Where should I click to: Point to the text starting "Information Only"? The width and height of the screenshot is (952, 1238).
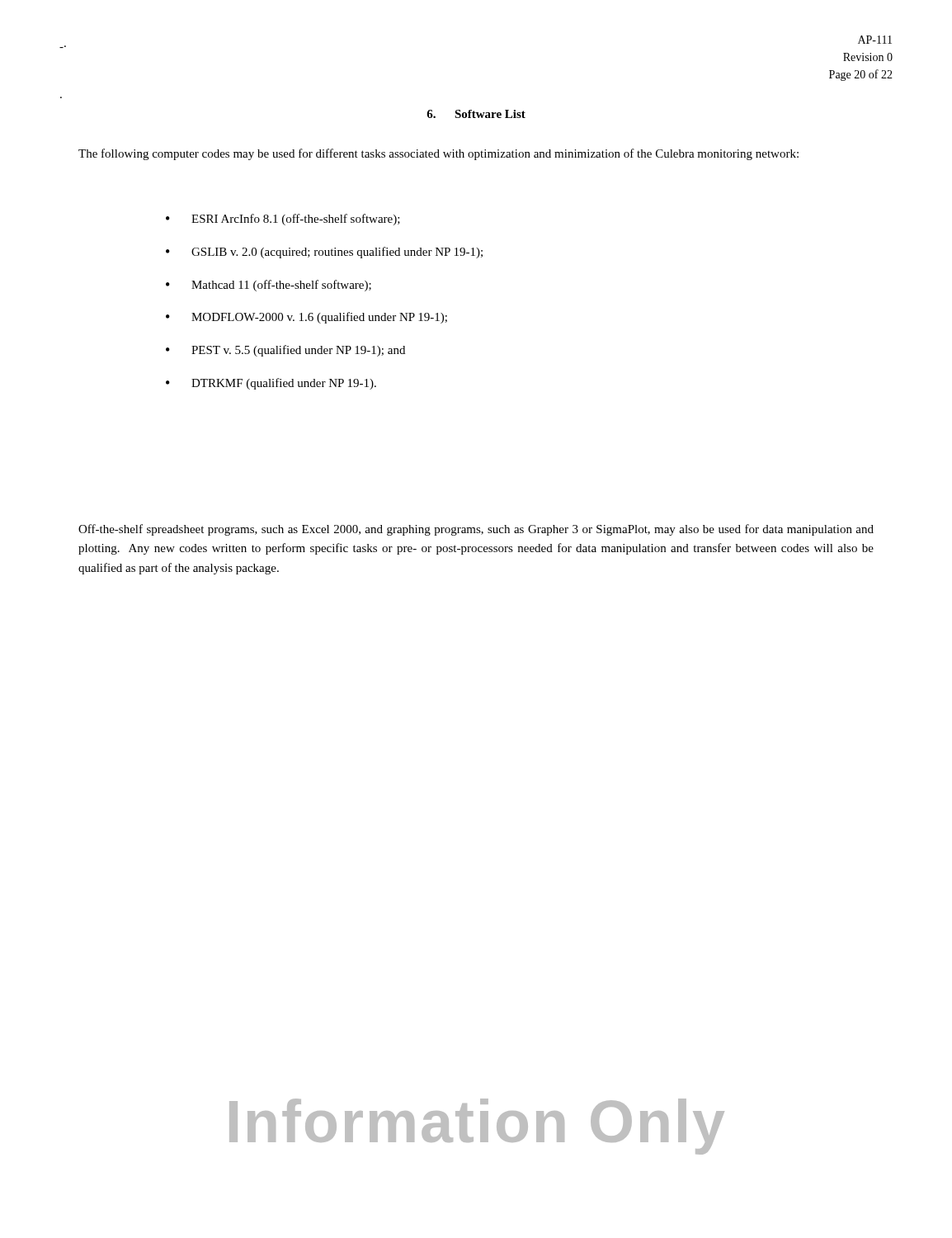[x=476, y=1122]
